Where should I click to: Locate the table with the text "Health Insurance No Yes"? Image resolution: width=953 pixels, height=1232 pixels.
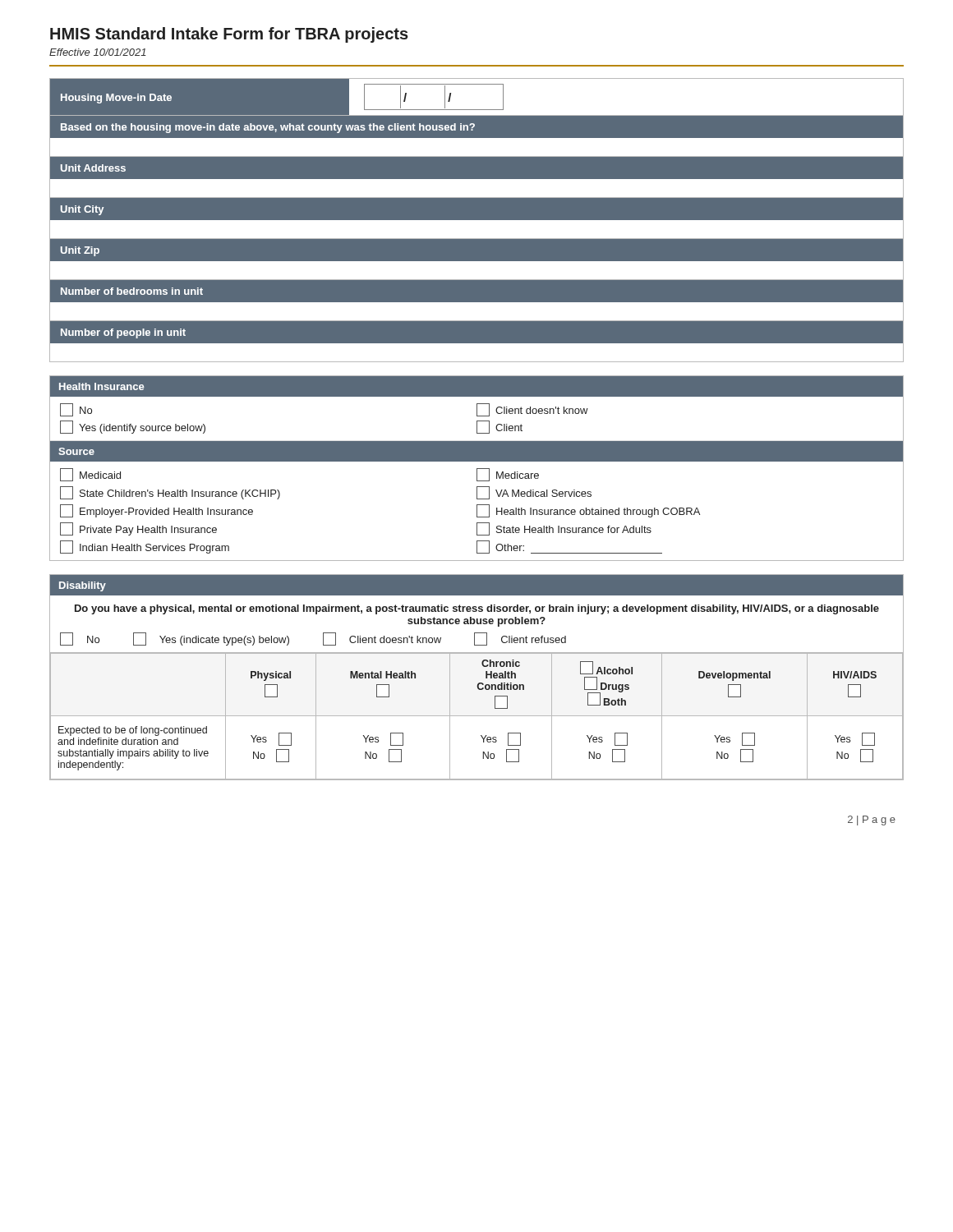pyautogui.click(x=476, y=468)
